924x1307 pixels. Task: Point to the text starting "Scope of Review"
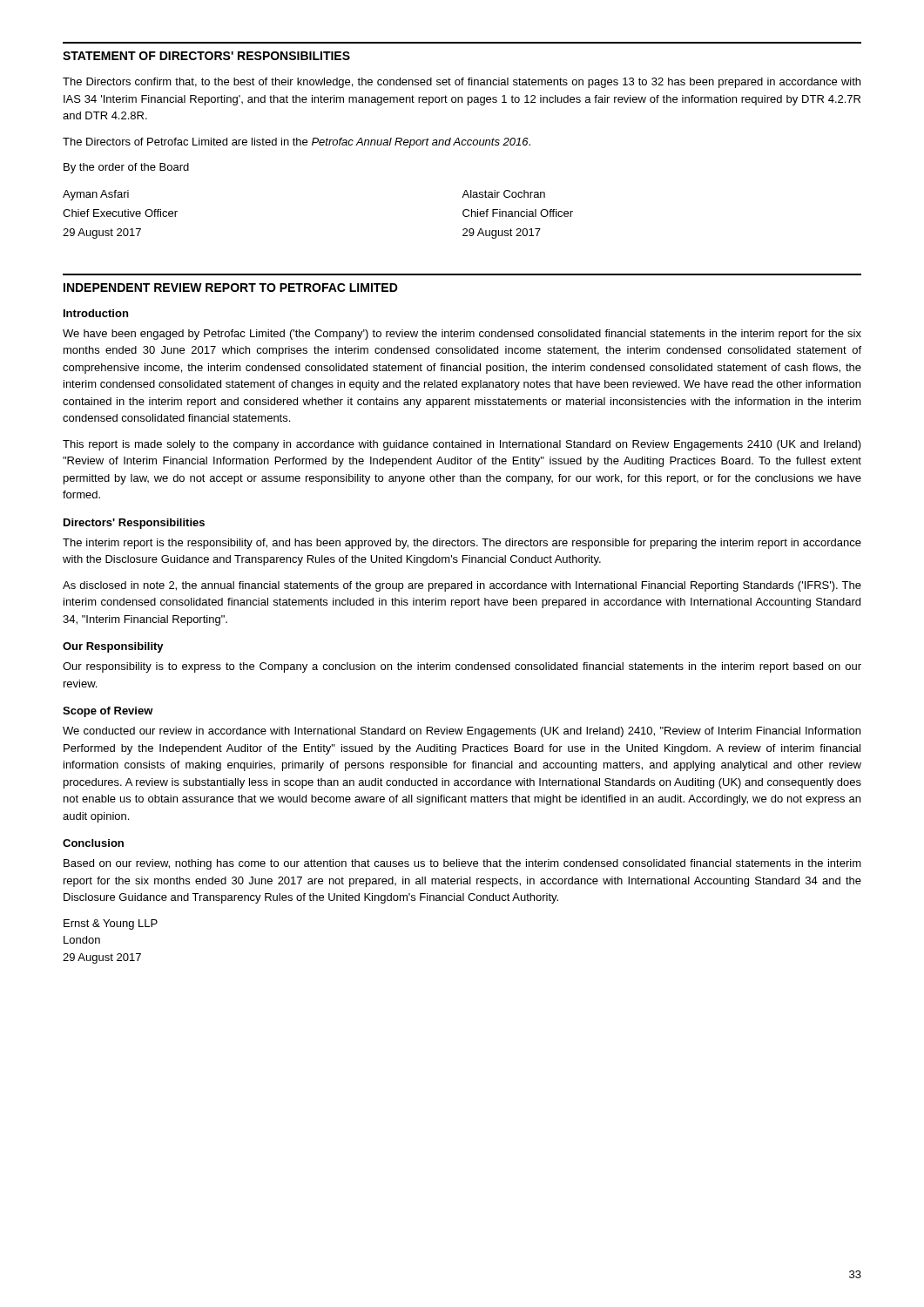pos(108,711)
